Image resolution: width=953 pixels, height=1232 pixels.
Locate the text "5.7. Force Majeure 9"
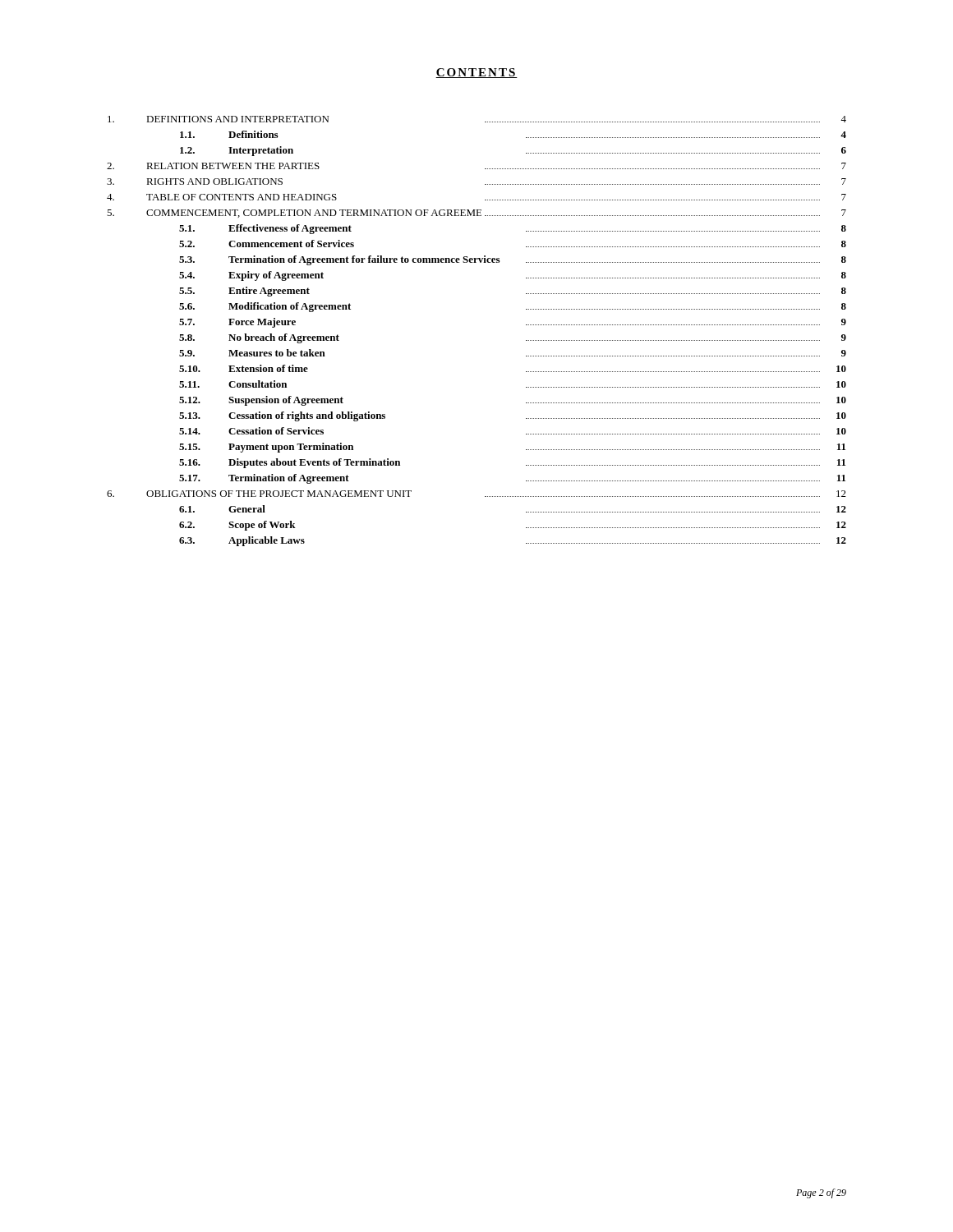click(266, 322)
